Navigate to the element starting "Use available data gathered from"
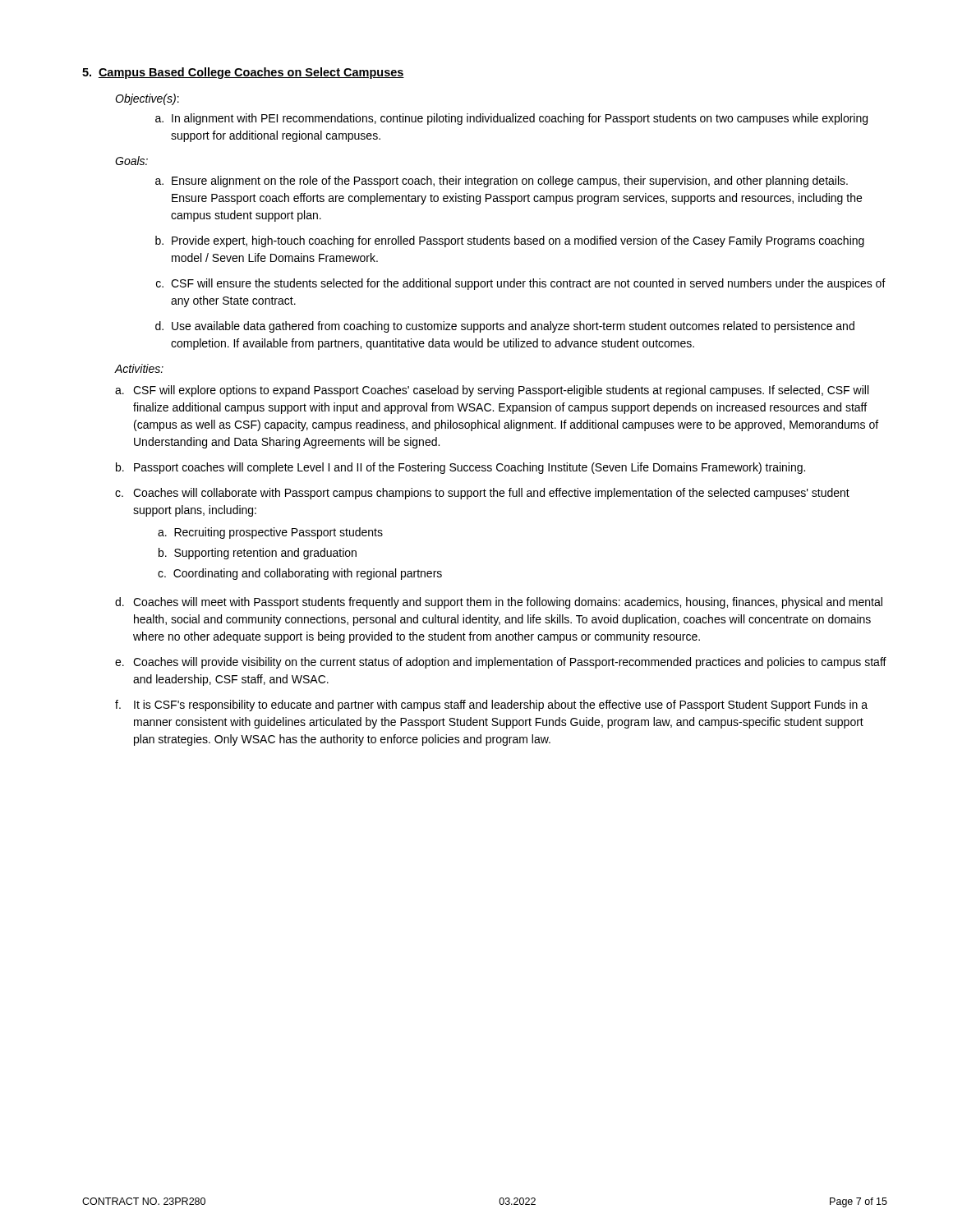The width and height of the screenshot is (953, 1232). [x=513, y=335]
